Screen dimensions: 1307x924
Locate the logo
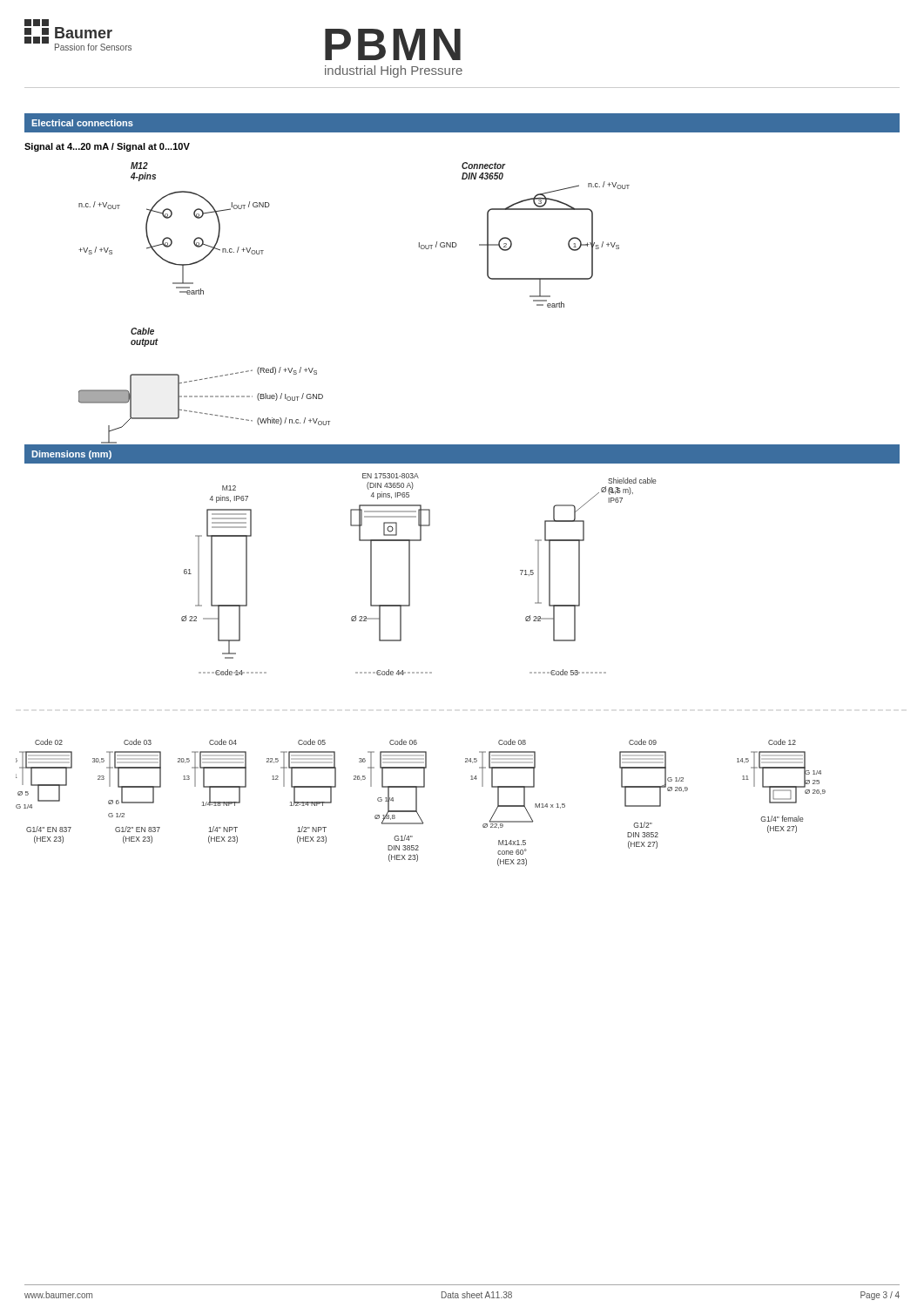pos(94,45)
